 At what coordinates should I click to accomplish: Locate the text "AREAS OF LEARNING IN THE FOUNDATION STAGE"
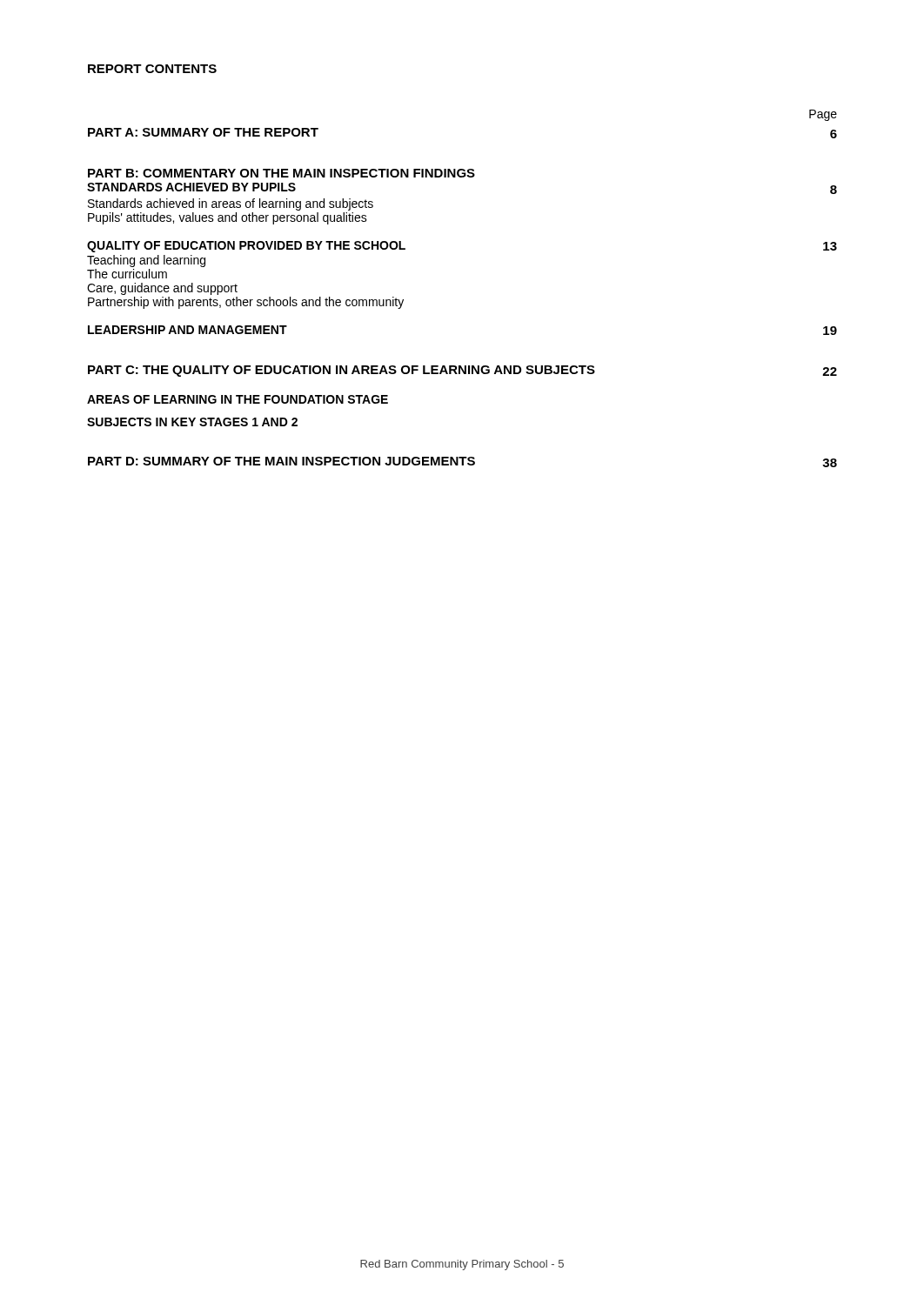tap(238, 399)
